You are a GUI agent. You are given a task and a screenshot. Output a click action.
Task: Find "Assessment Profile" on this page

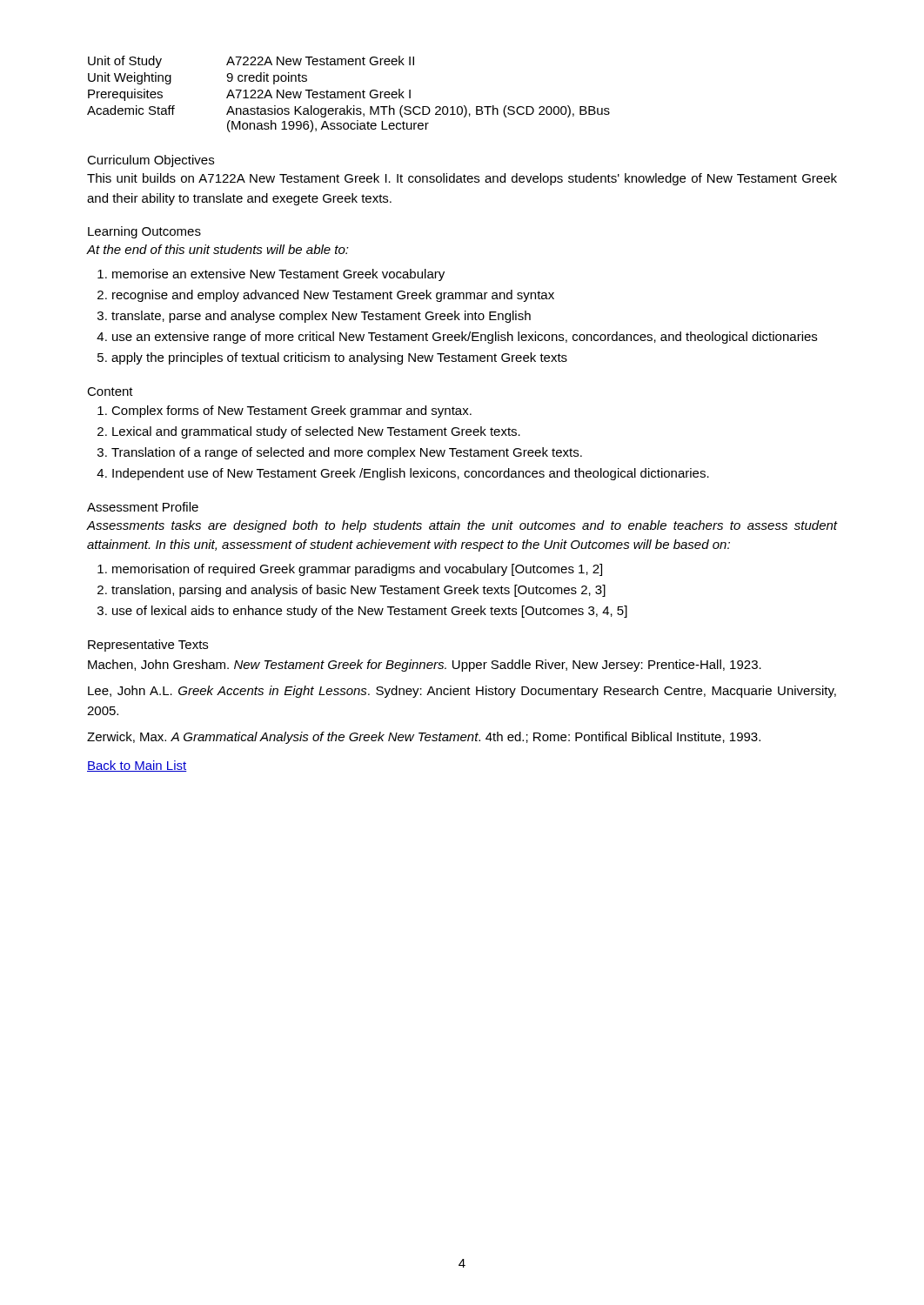point(143,506)
